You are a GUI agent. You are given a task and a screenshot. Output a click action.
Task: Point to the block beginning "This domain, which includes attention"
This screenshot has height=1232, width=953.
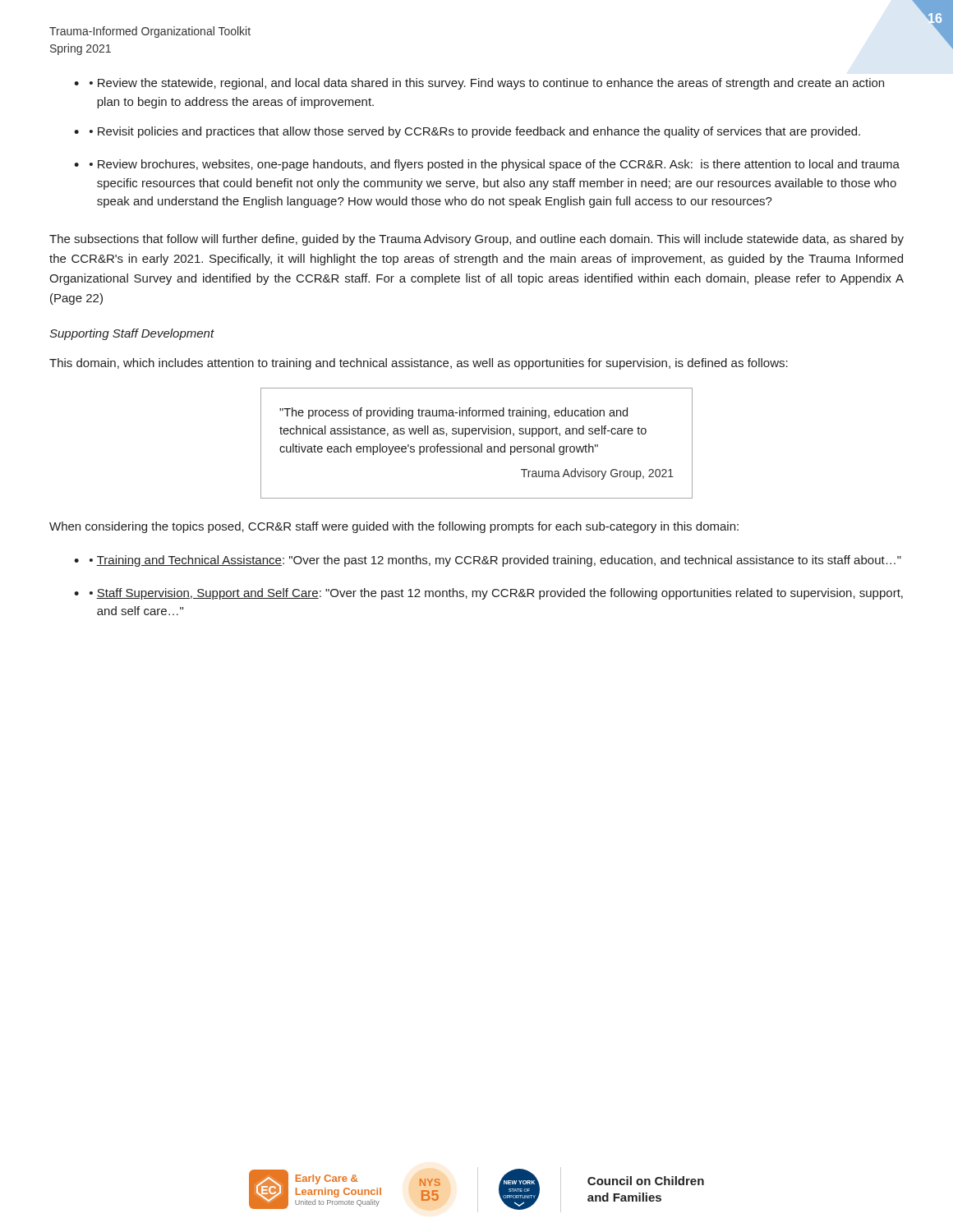pos(419,362)
